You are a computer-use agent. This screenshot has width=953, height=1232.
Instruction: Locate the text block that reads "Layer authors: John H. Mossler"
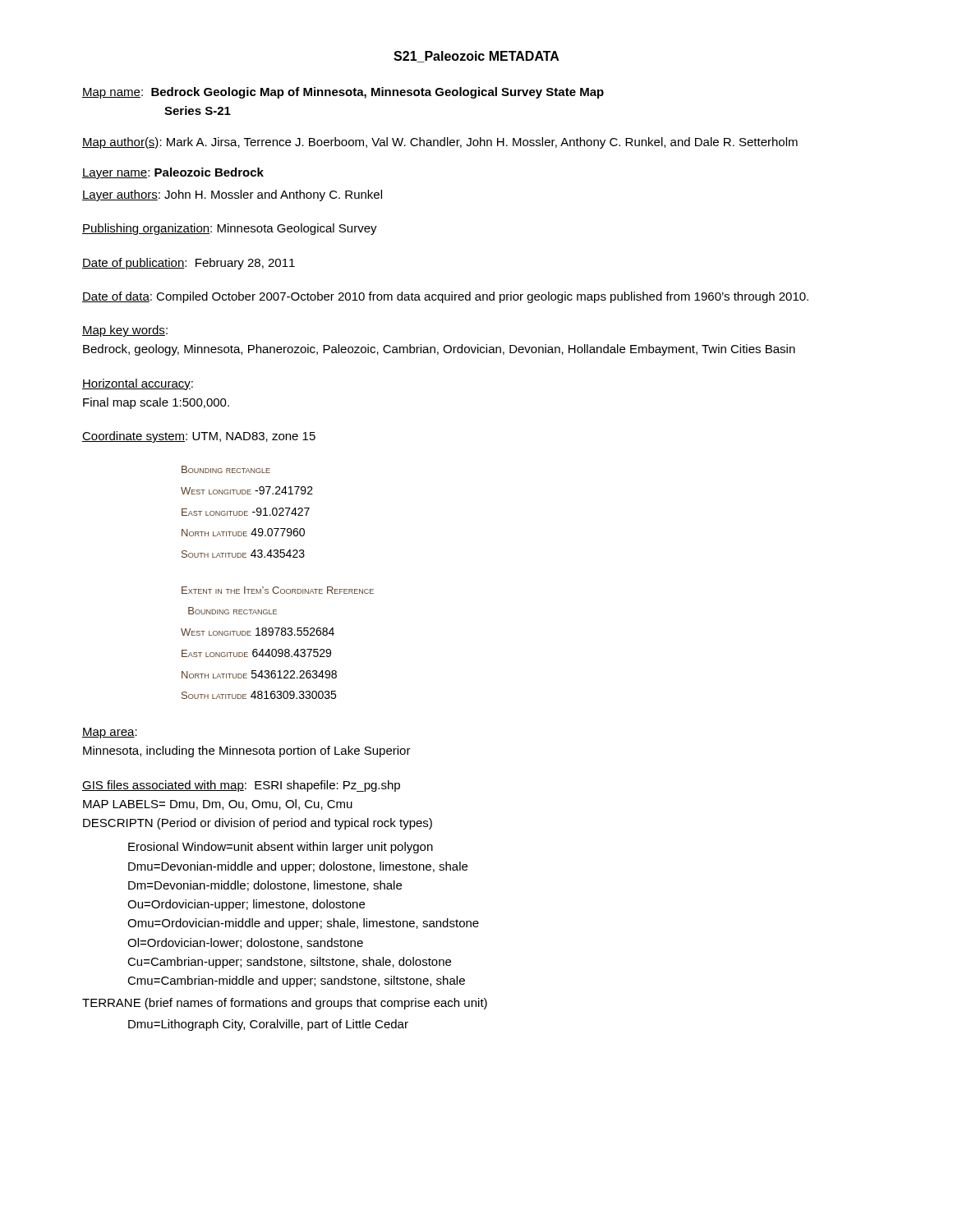coord(233,194)
